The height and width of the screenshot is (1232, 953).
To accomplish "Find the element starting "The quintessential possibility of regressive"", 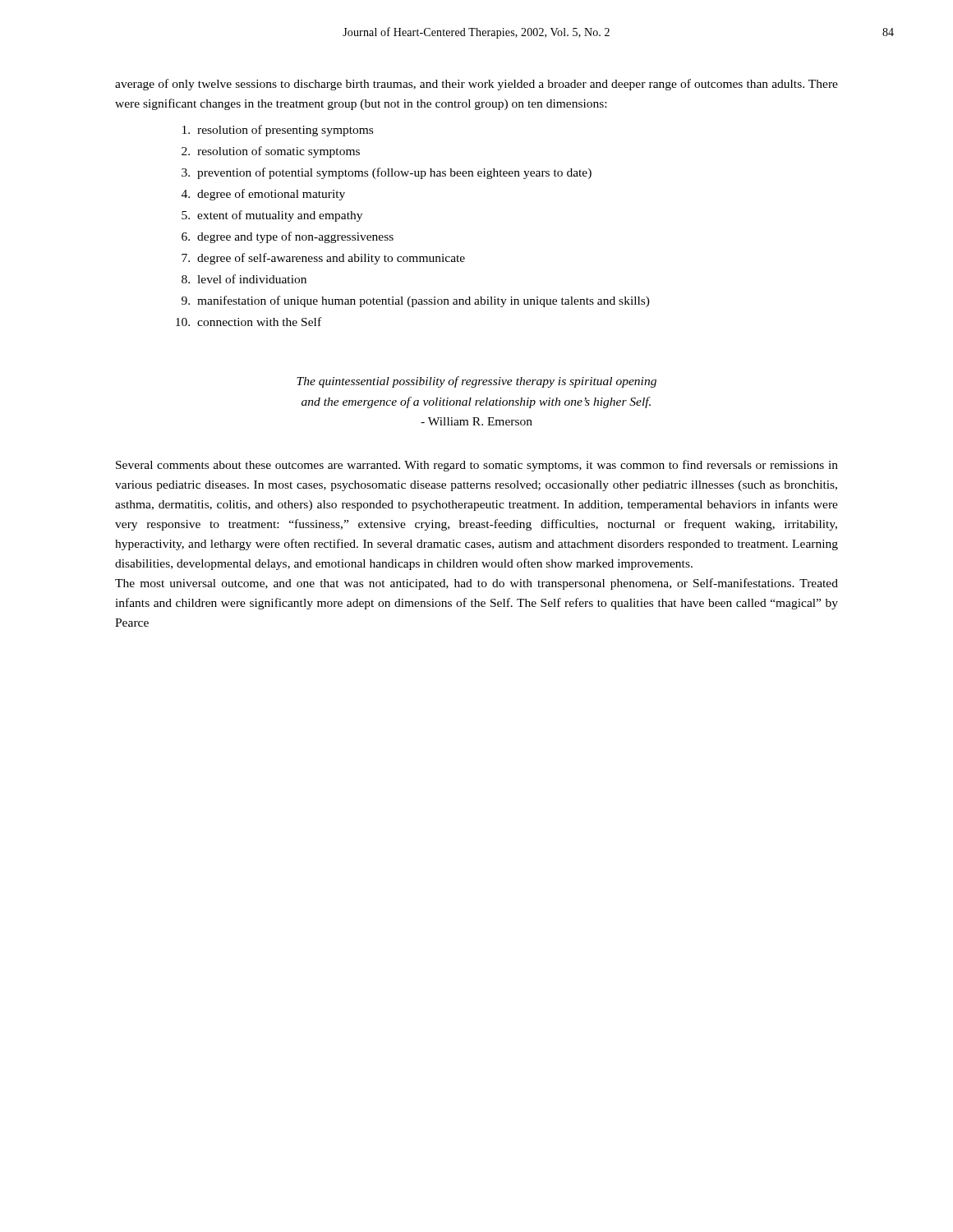I will click(x=476, y=400).
